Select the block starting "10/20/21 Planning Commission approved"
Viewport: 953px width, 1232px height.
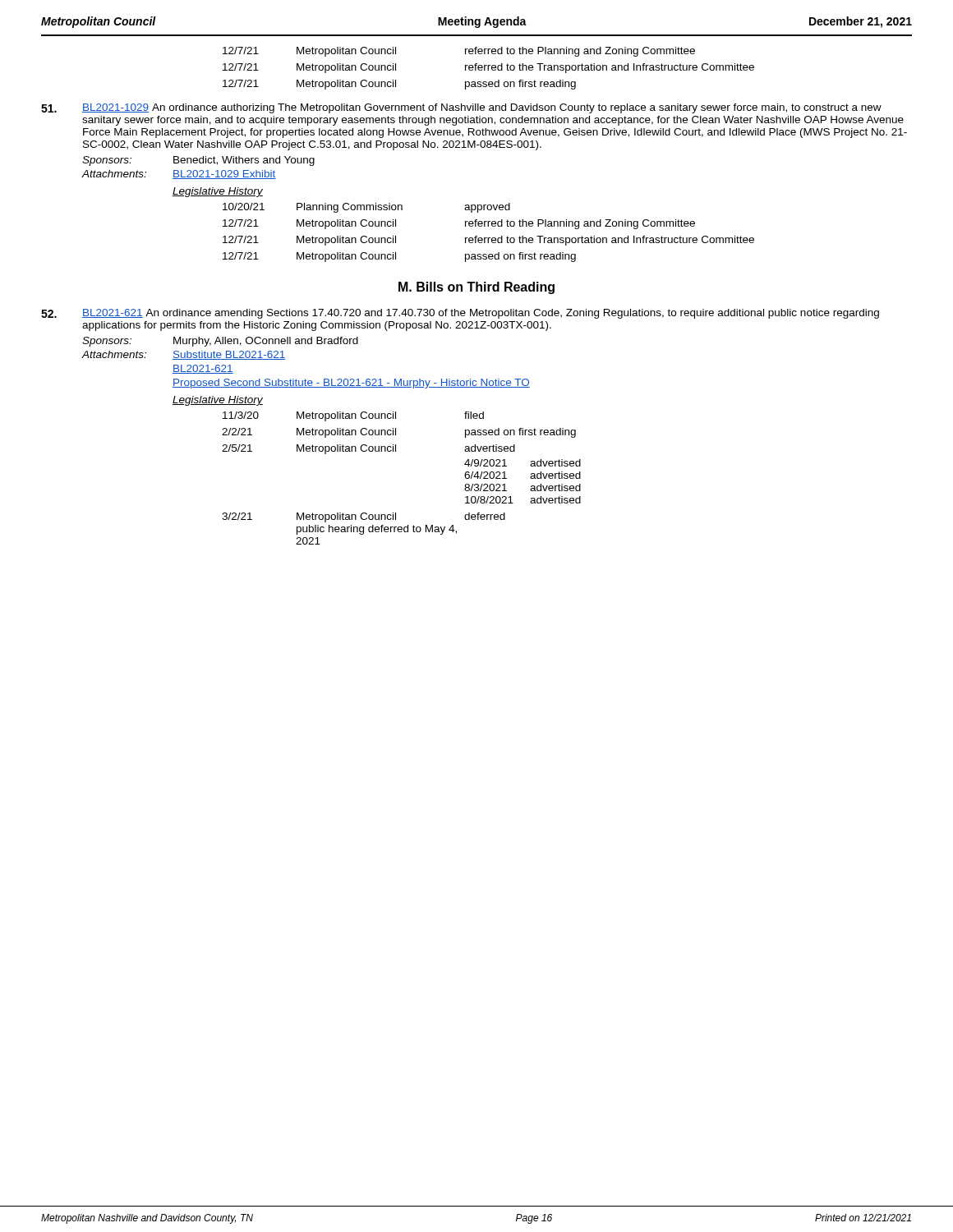point(366,208)
